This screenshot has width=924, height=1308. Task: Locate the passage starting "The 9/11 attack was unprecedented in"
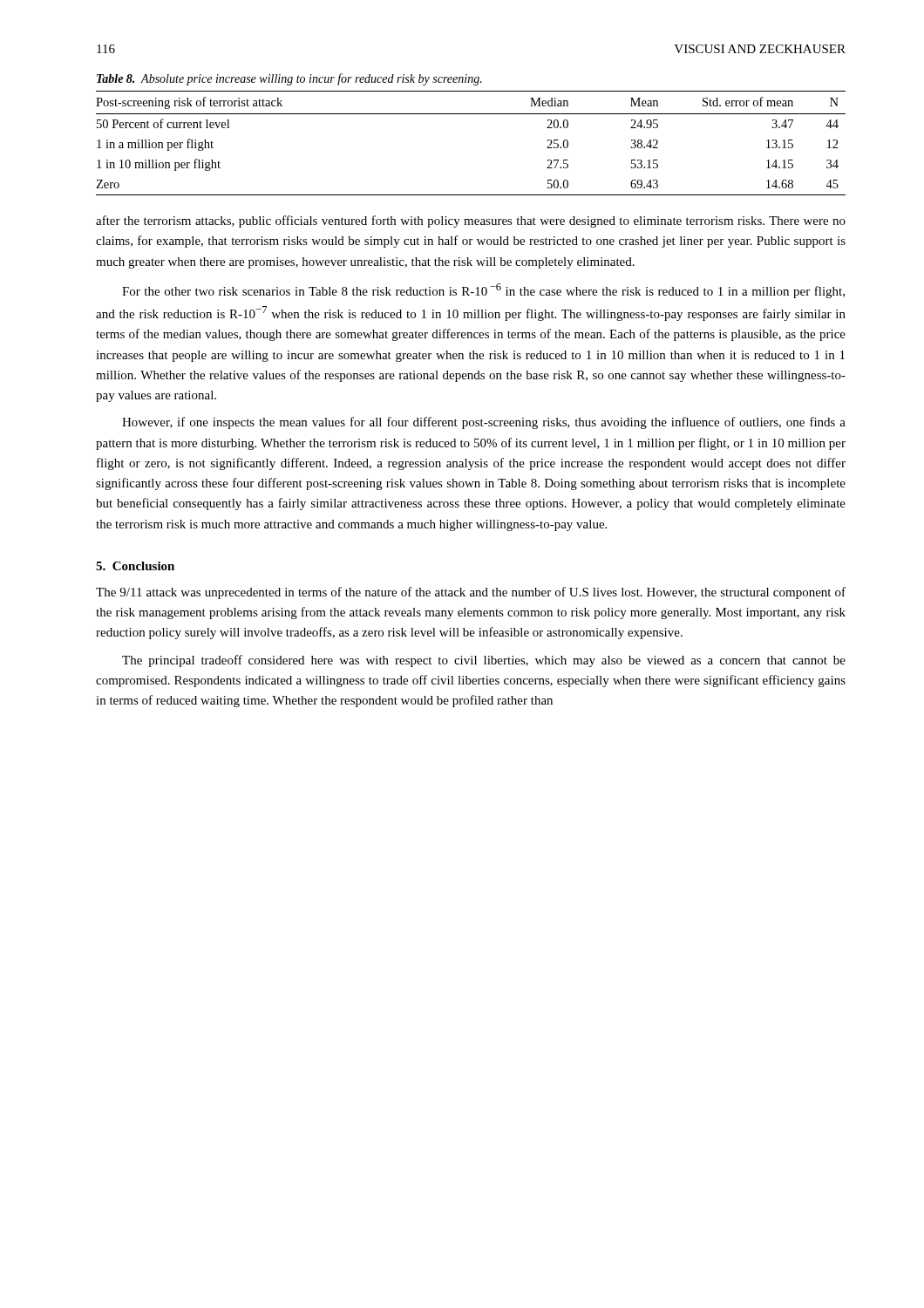tap(471, 612)
